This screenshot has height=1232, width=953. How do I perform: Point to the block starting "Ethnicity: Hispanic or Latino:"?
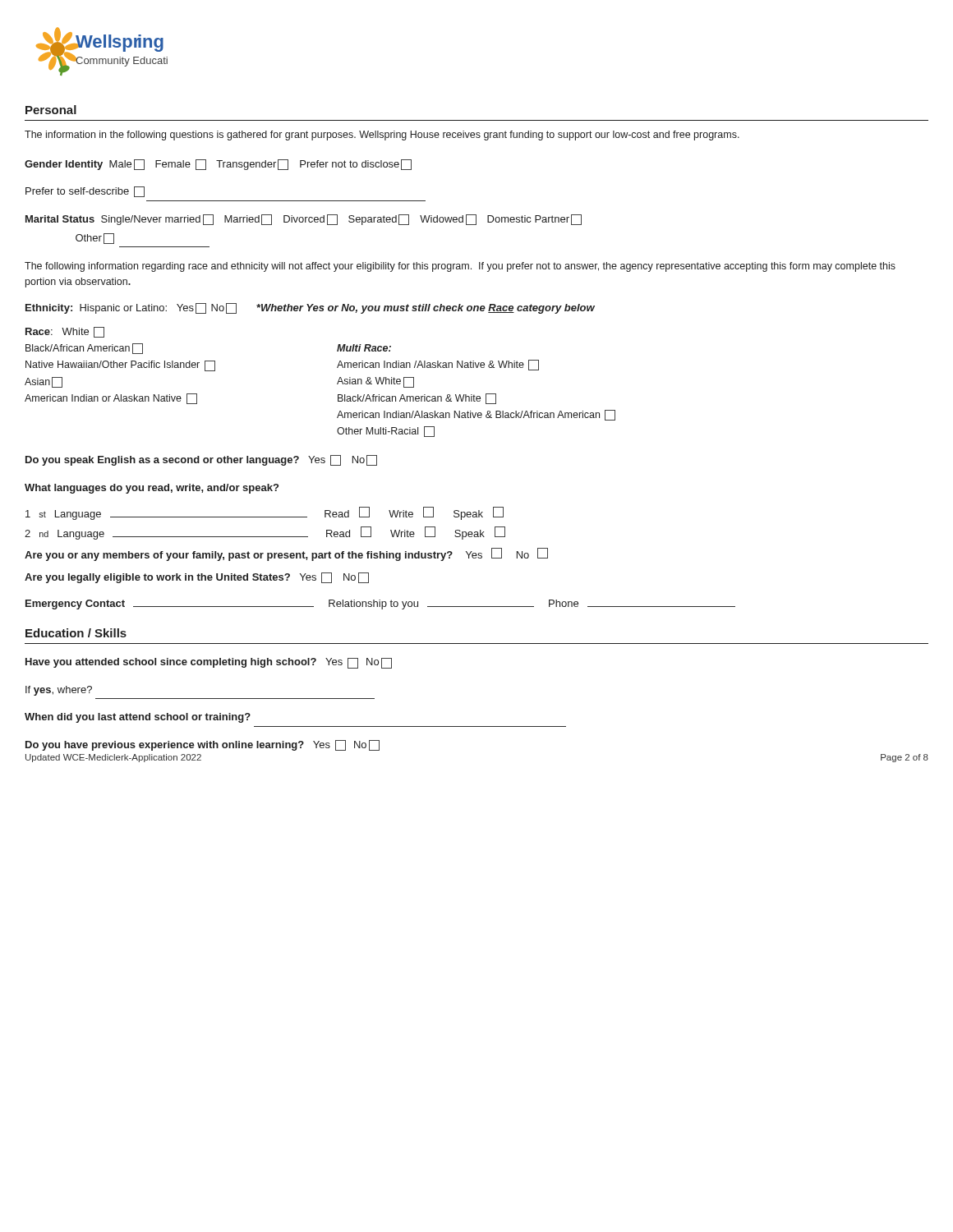[310, 307]
